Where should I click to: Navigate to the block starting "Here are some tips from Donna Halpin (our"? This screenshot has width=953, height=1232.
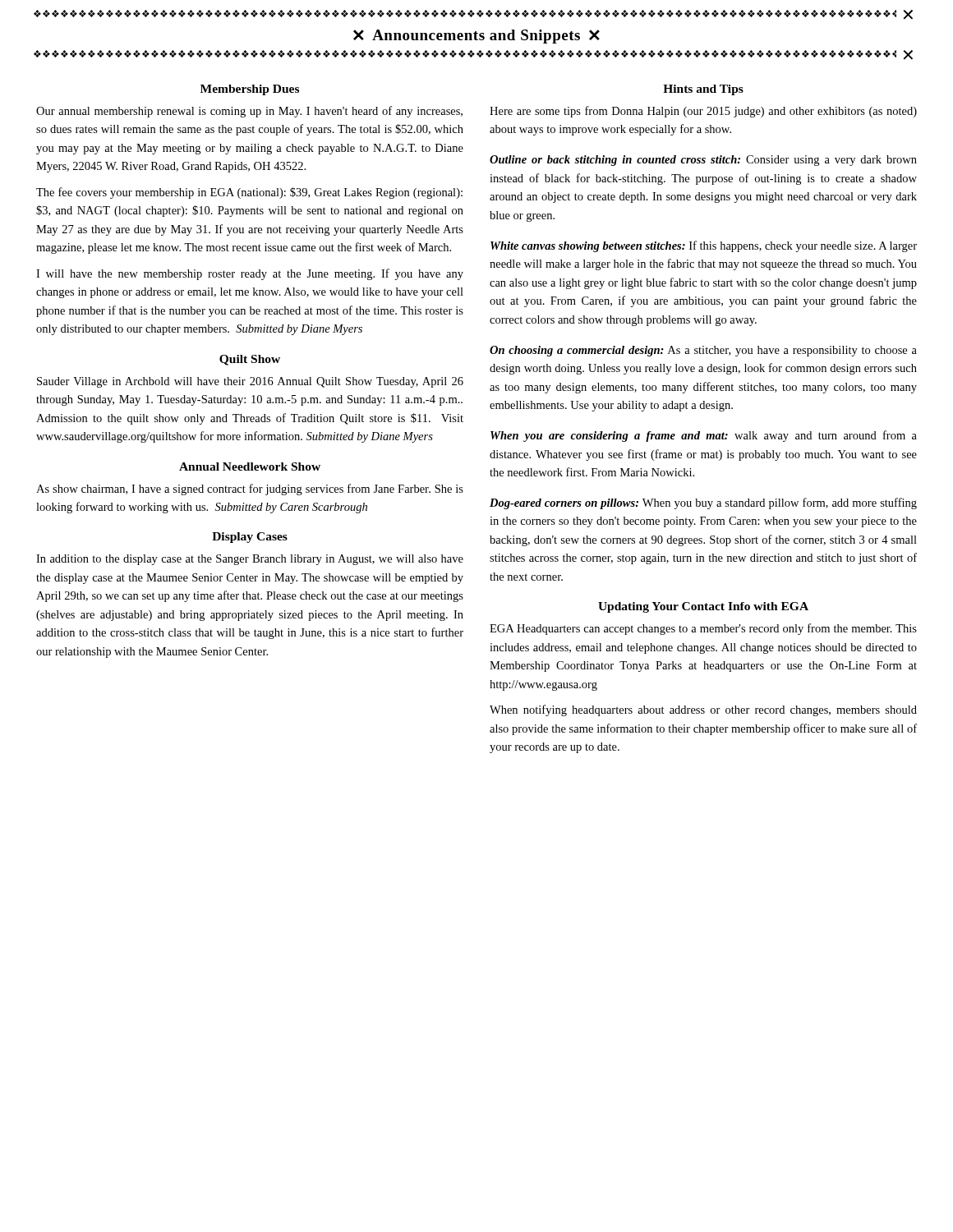point(703,120)
